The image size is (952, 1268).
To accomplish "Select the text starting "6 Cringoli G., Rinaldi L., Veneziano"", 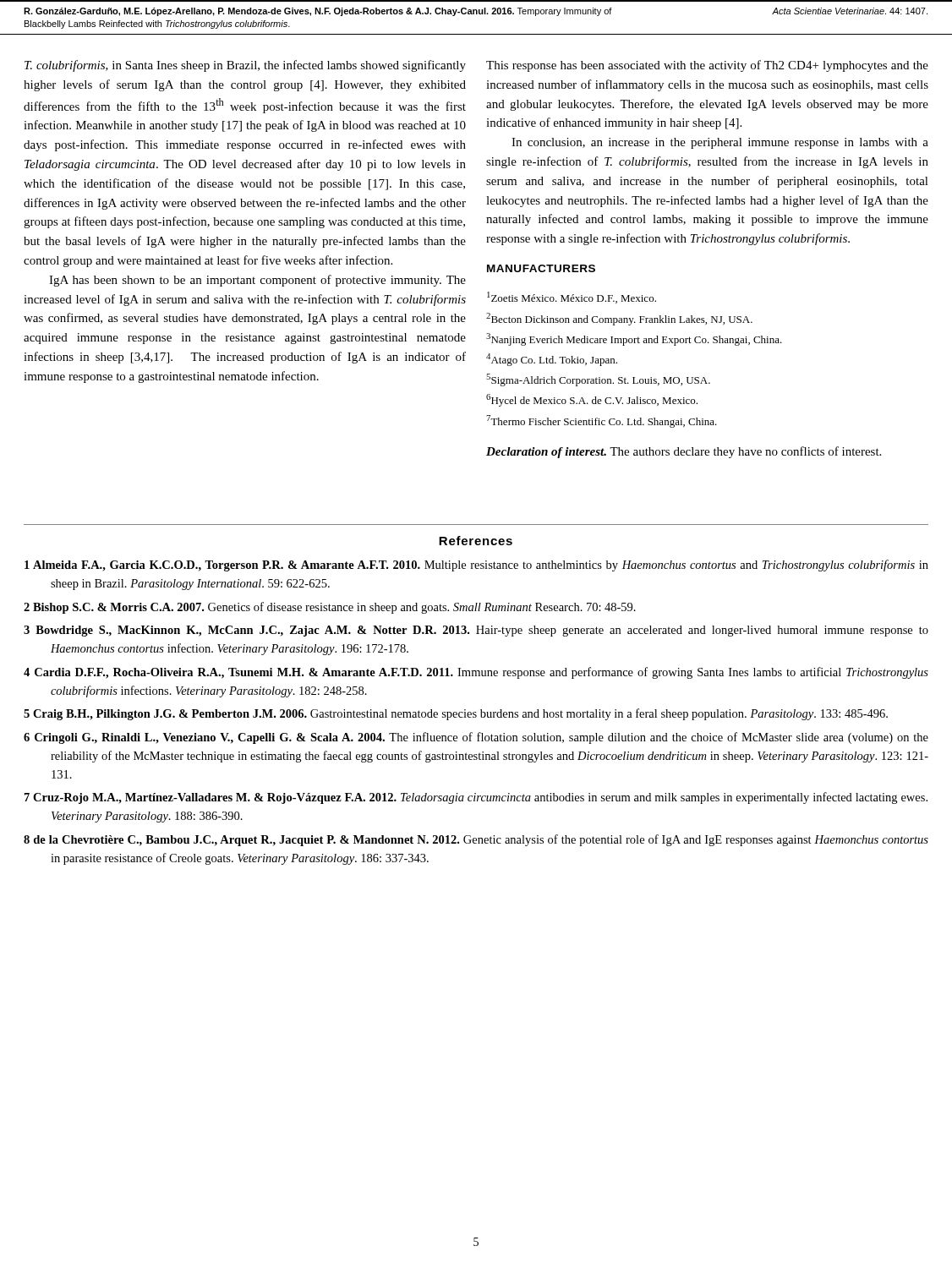I will point(476,756).
